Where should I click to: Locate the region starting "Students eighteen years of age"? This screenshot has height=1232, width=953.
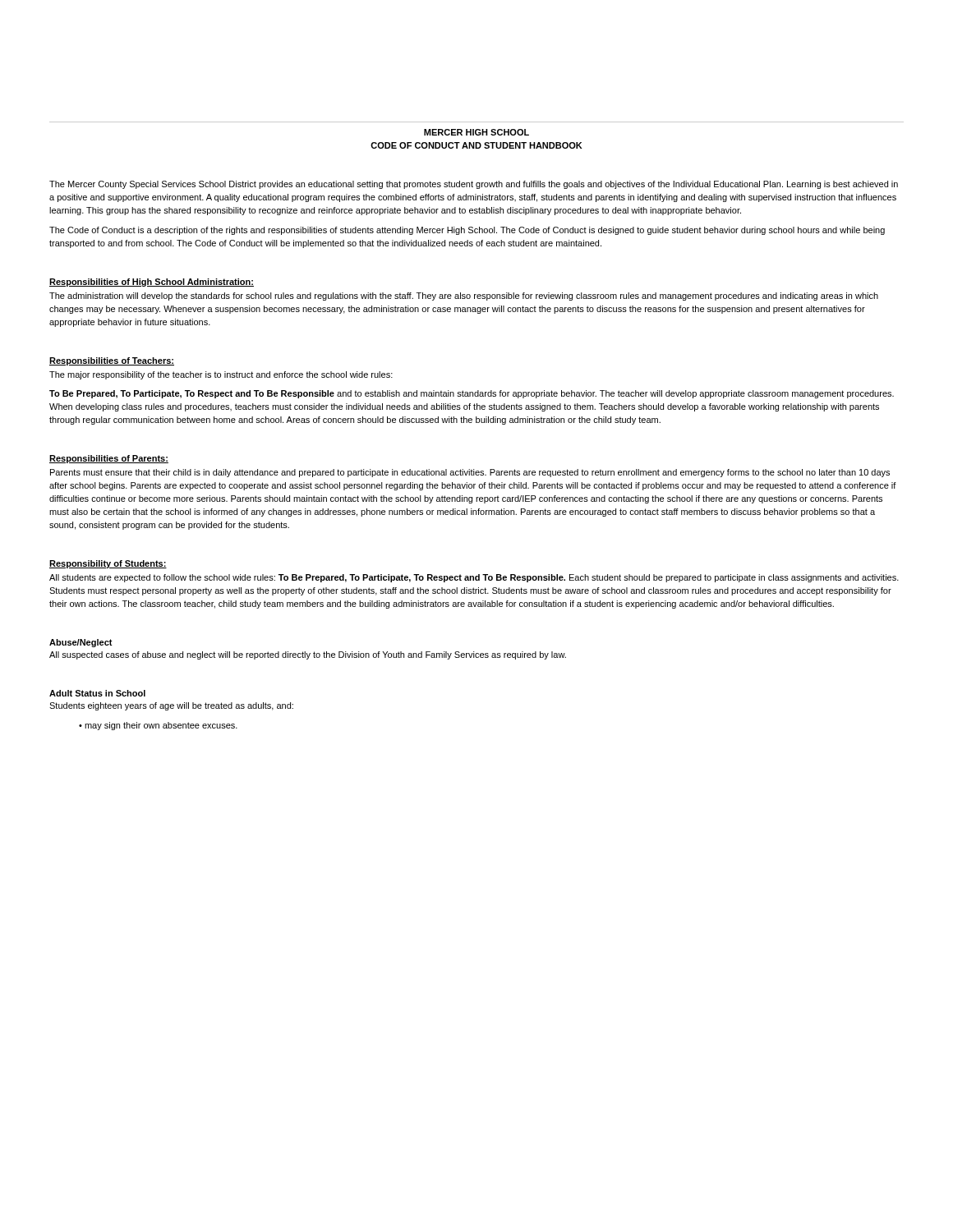[172, 705]
